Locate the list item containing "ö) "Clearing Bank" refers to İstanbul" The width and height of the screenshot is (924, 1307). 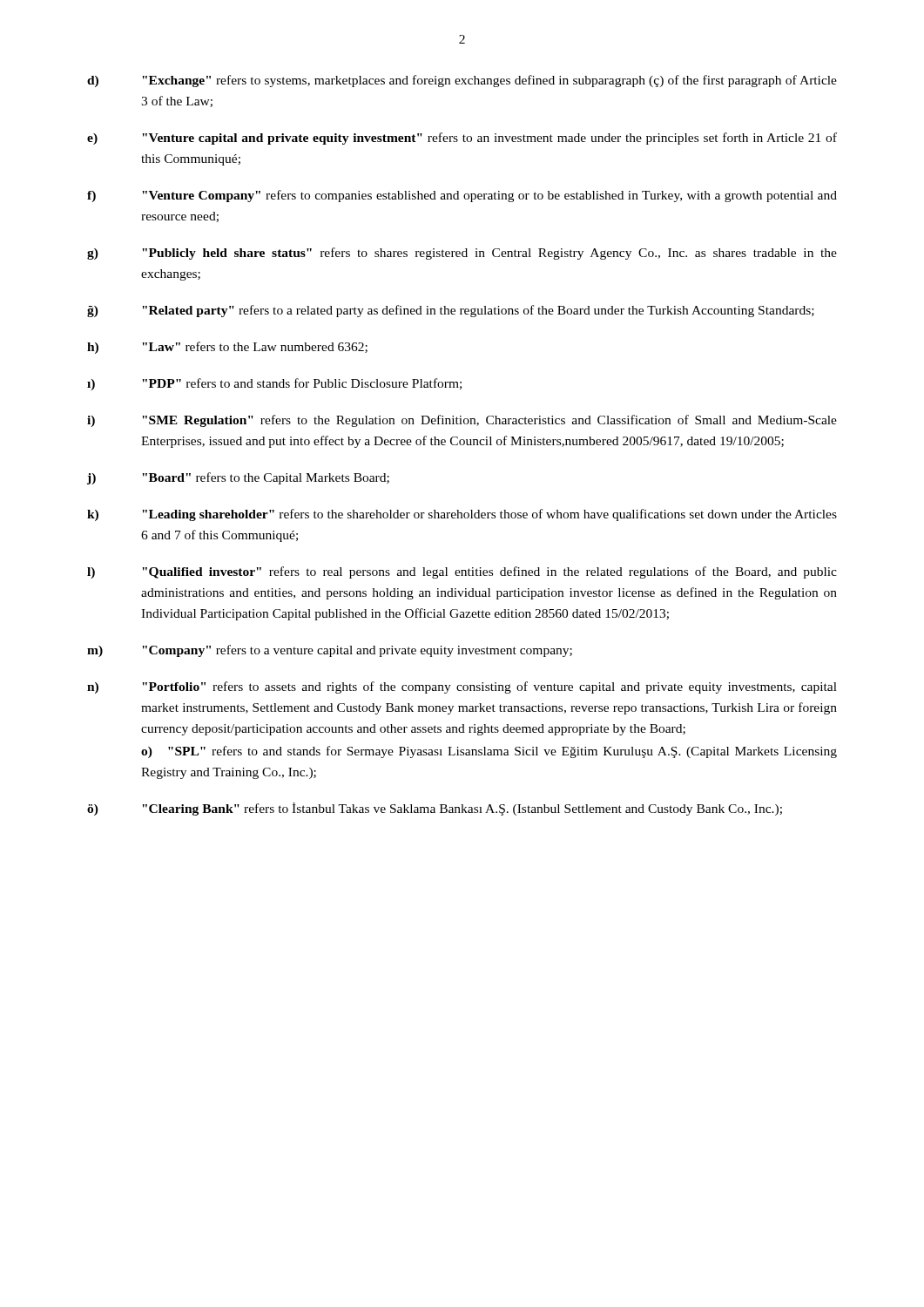coord(462,809)
